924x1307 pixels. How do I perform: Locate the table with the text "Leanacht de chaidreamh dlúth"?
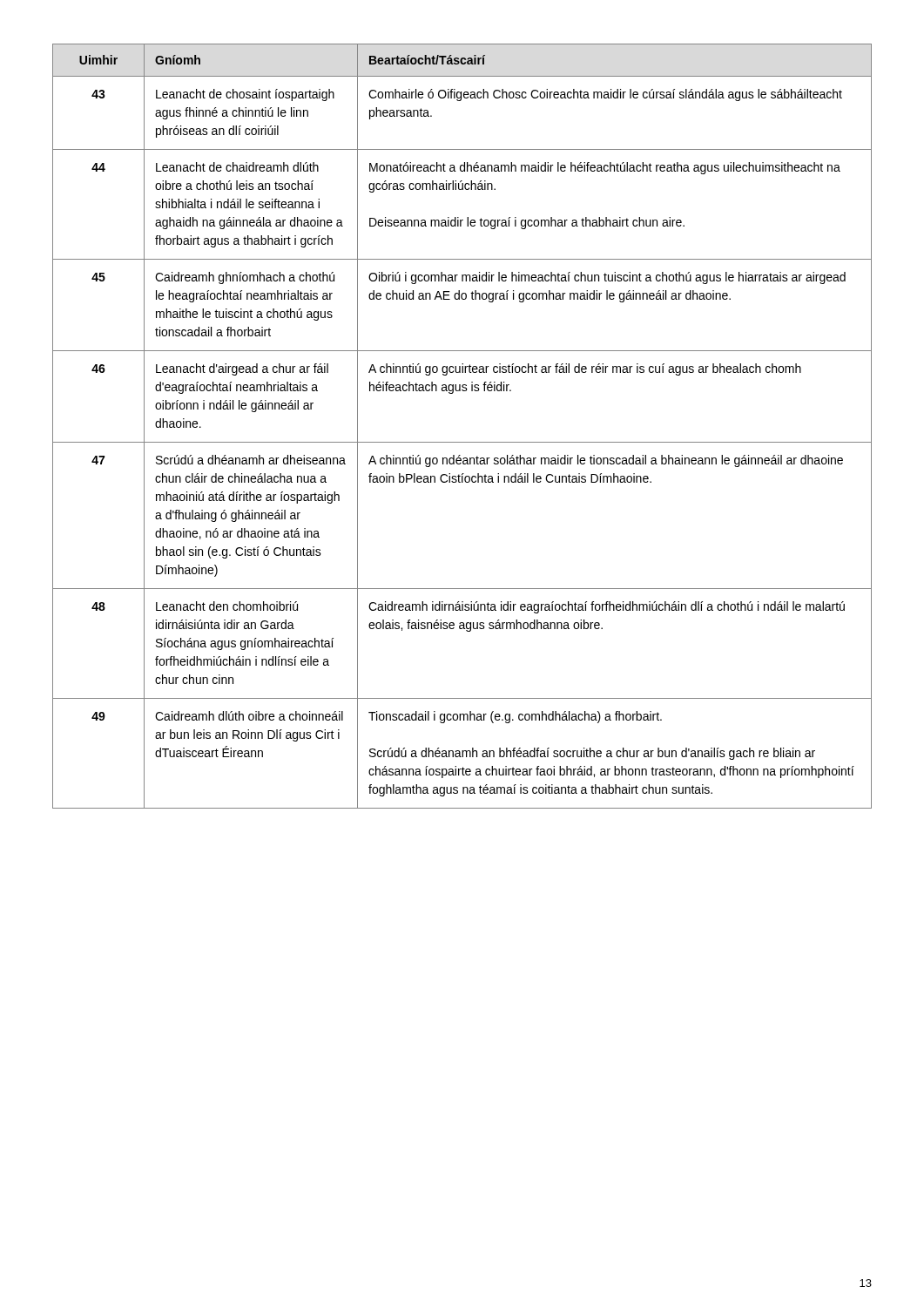point(462,426)
